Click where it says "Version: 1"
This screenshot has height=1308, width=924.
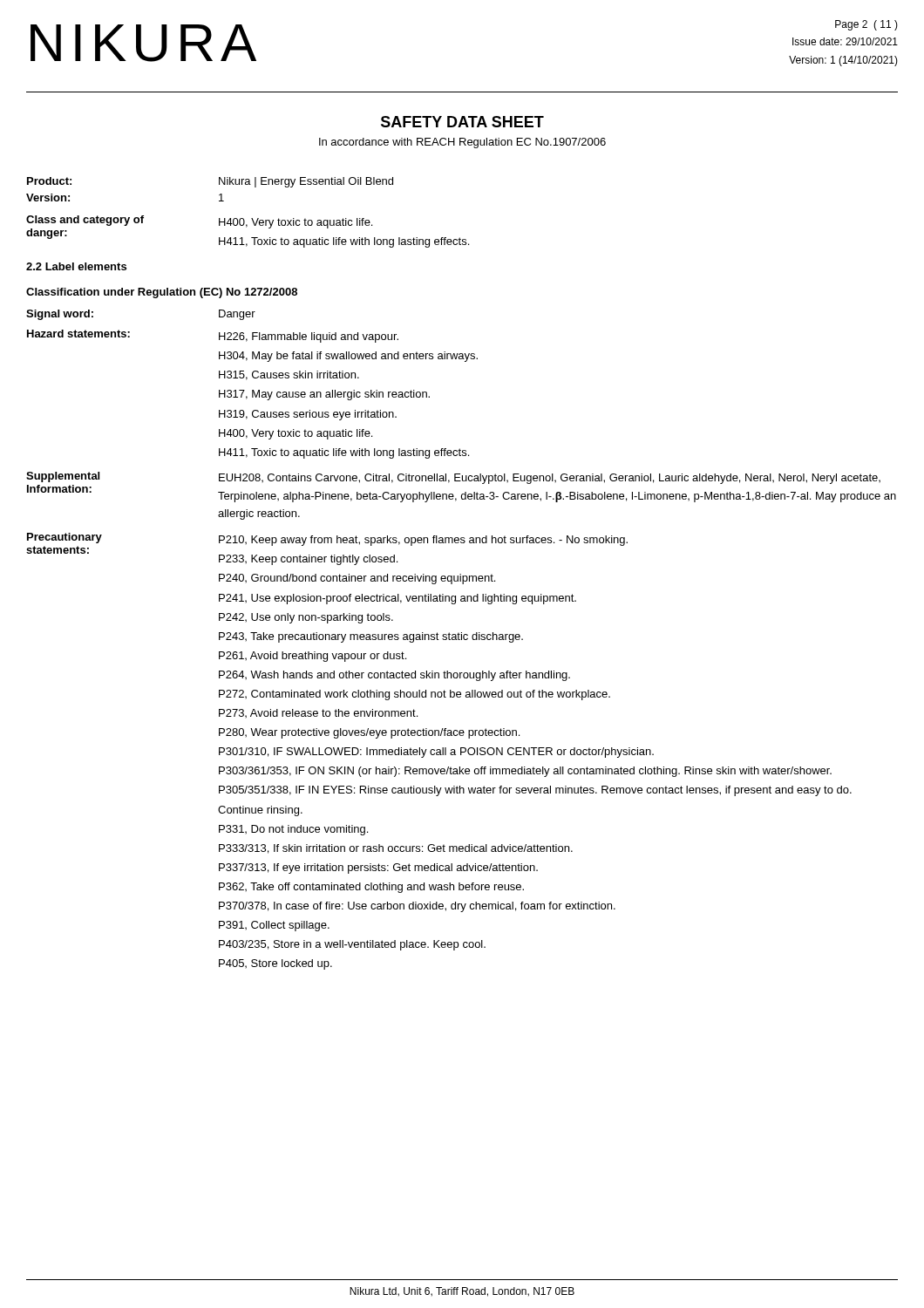point(47,198)
